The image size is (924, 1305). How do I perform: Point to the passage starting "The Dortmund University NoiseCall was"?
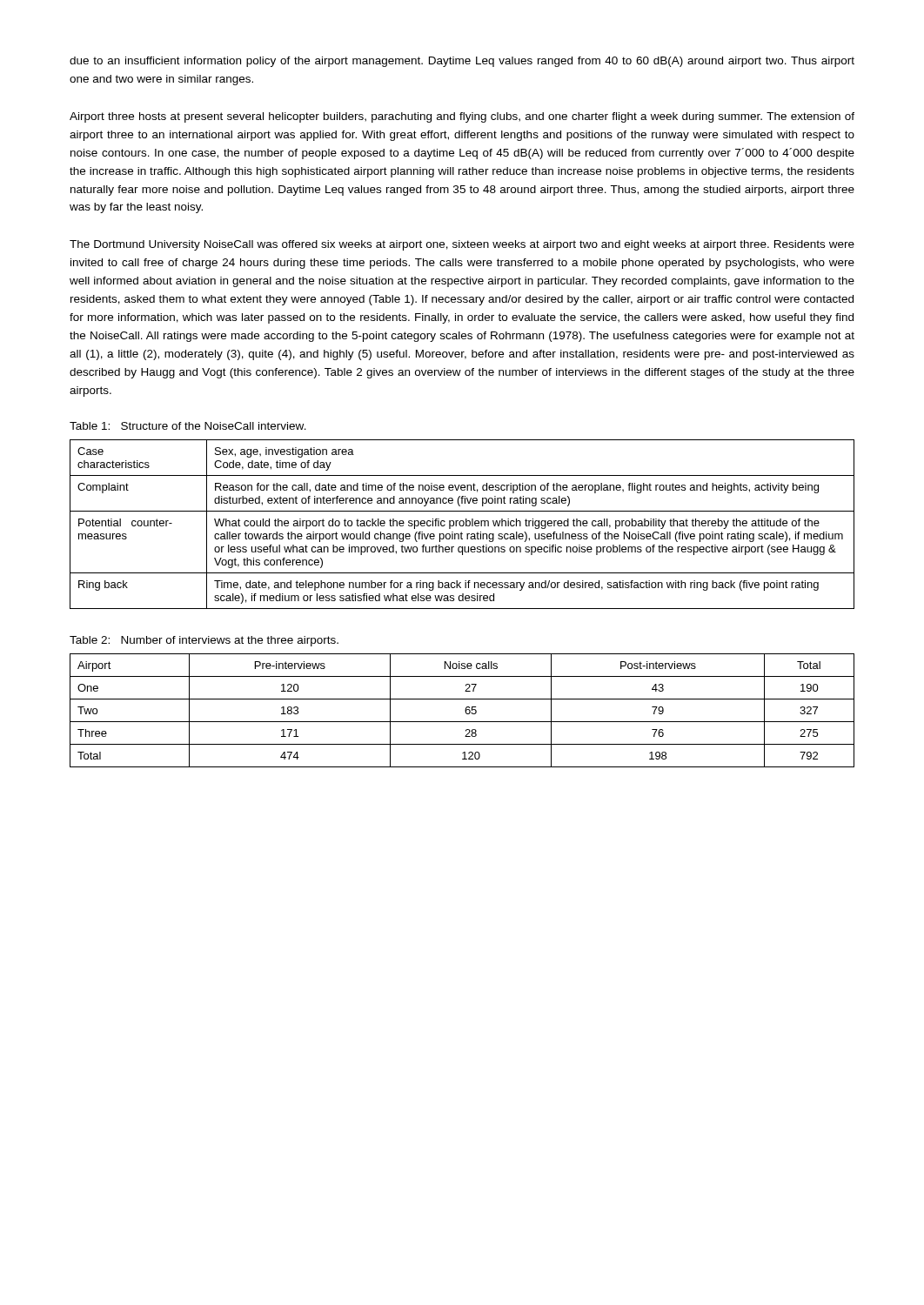462,317
